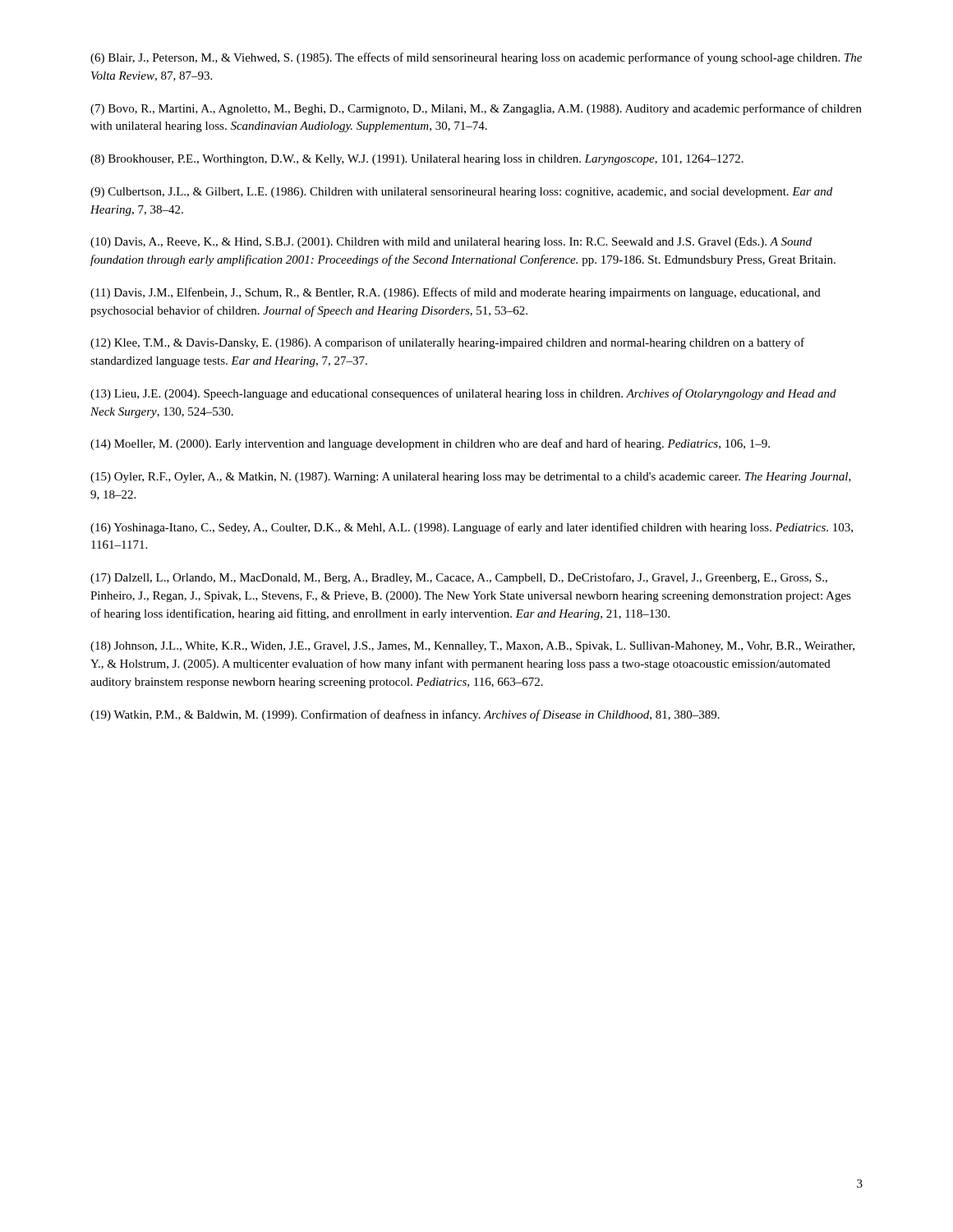Screen dimensions: 1232x953
Task: Locate the block of text that opens with "(15) Oyler, R.F., Oyler, A., & Matkin, N."
Action: click(471, 485)
